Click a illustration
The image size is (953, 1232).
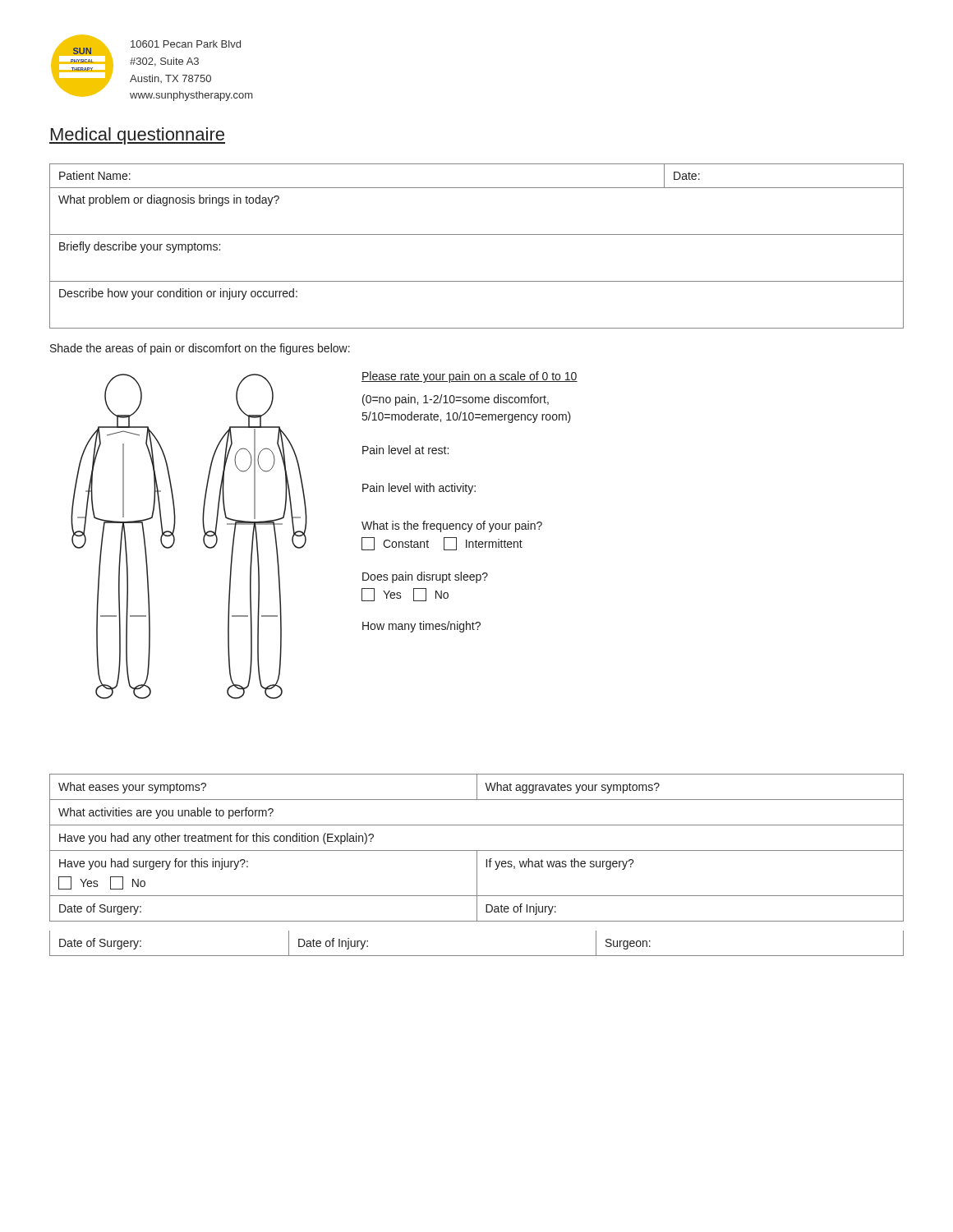189,567
